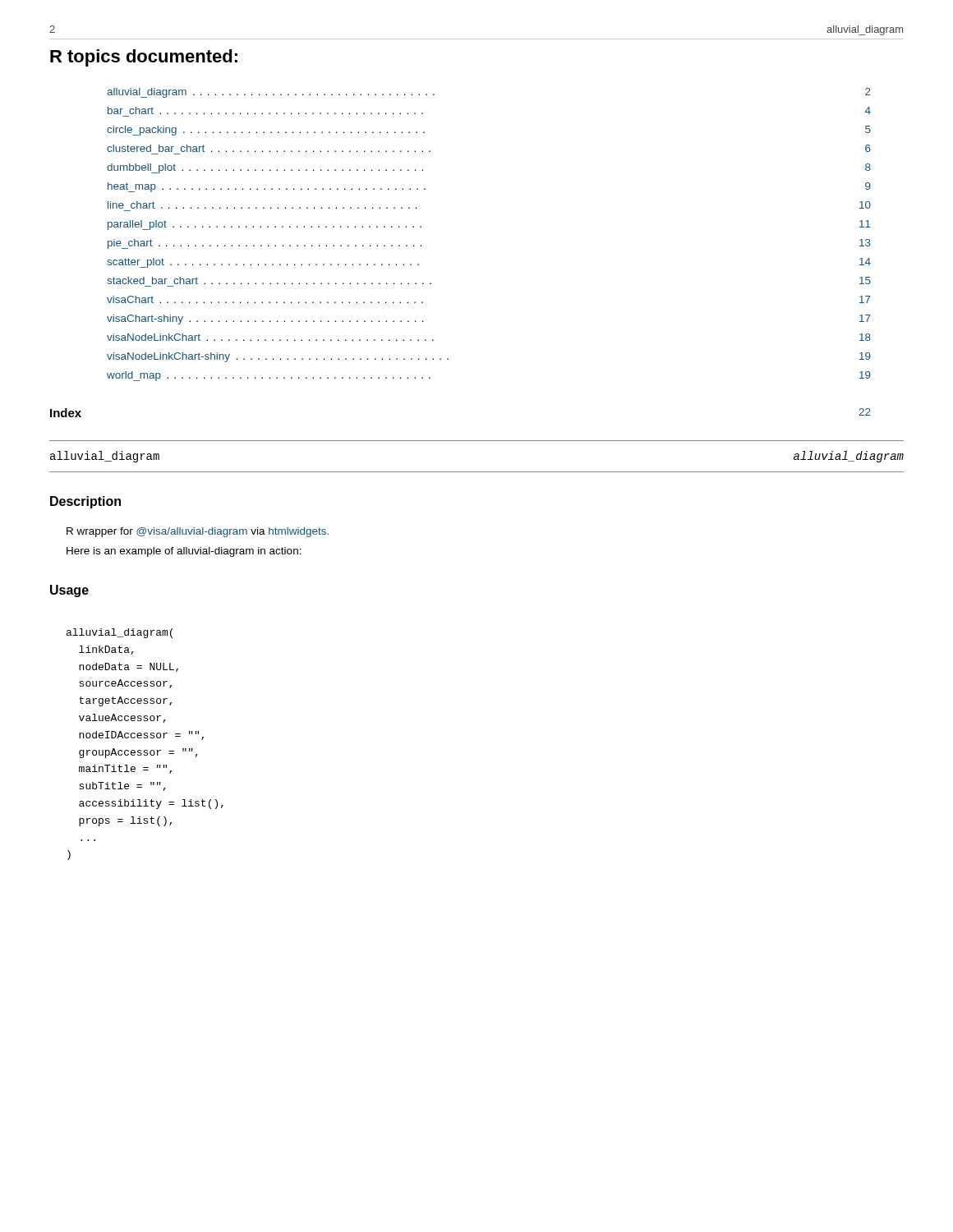Point to the passage starting "line_chart . . . . . ."
The image size is (953, 1232).
coord(132,205)
